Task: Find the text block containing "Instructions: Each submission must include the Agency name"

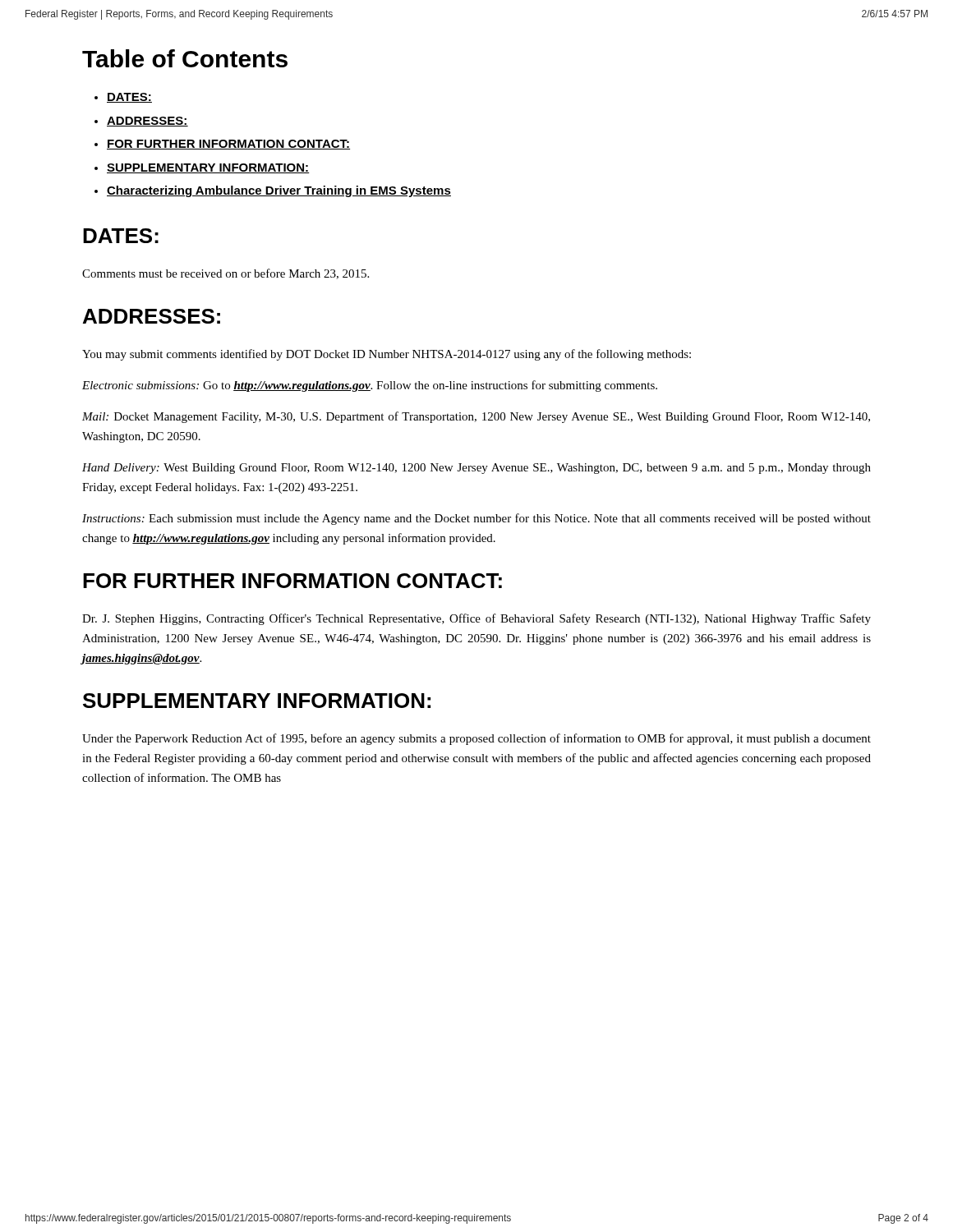Action: click(476, 528)
